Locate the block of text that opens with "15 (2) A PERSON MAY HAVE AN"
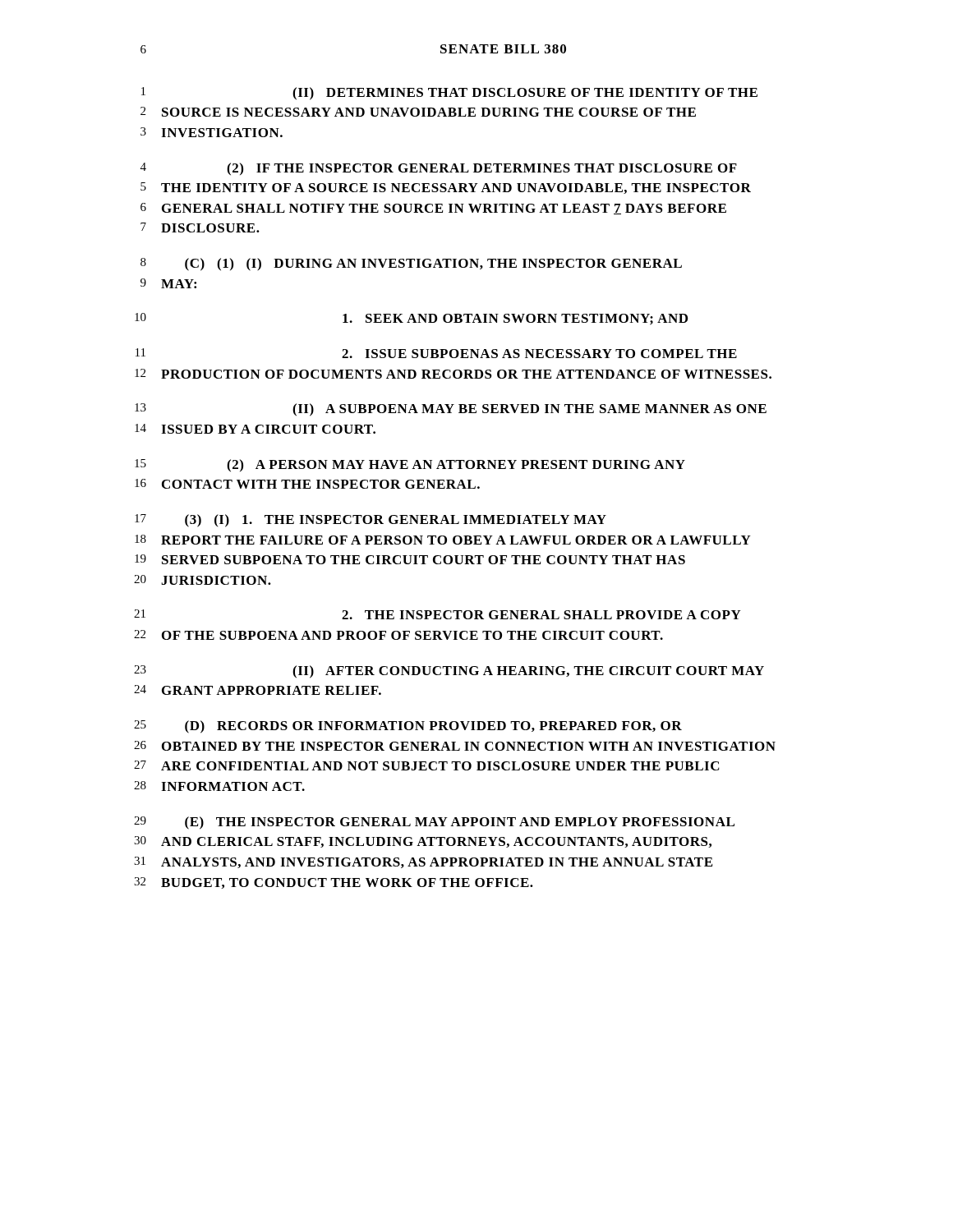 pos(476,475)
